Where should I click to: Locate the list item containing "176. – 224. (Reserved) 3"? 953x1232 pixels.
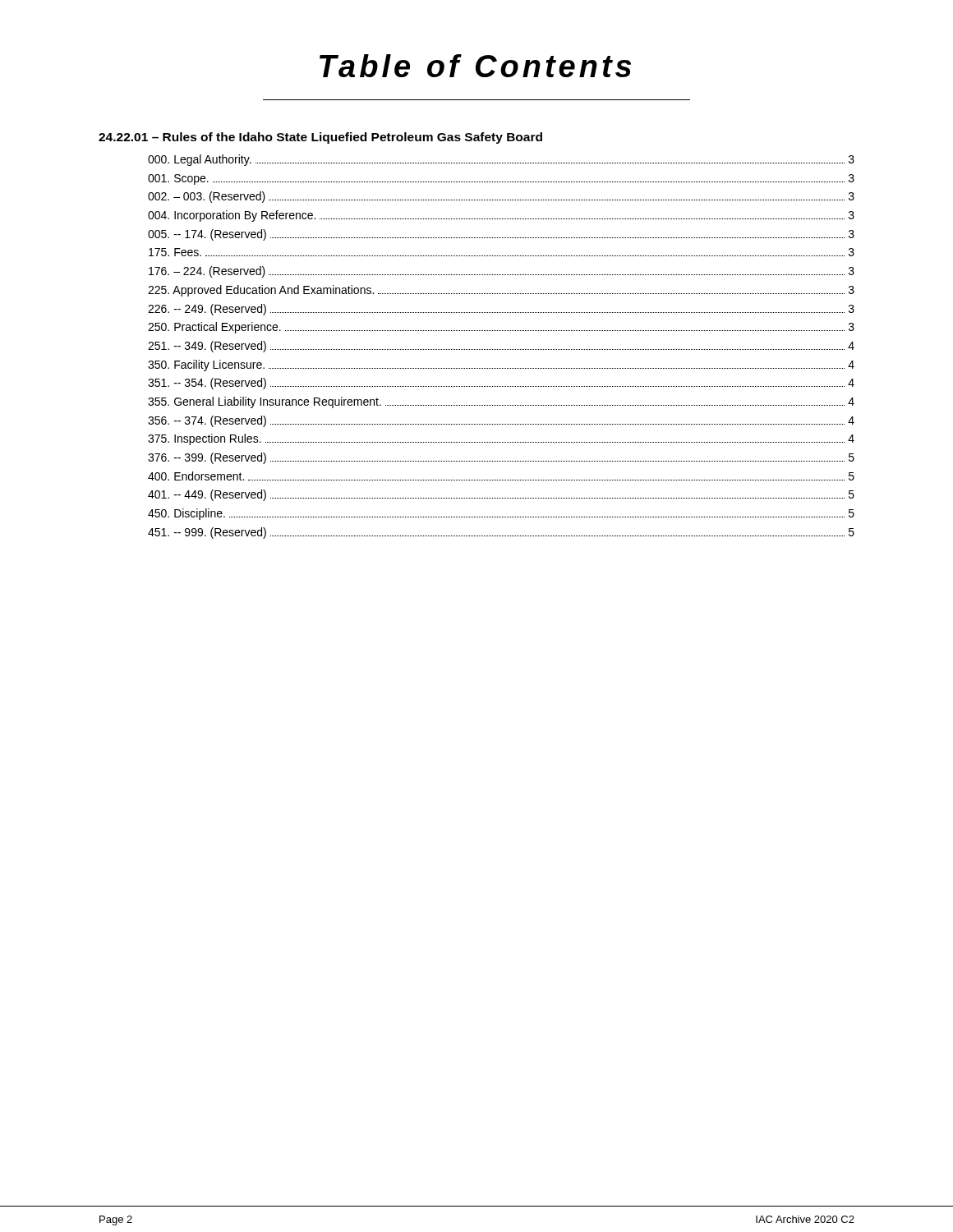(501, 272)
